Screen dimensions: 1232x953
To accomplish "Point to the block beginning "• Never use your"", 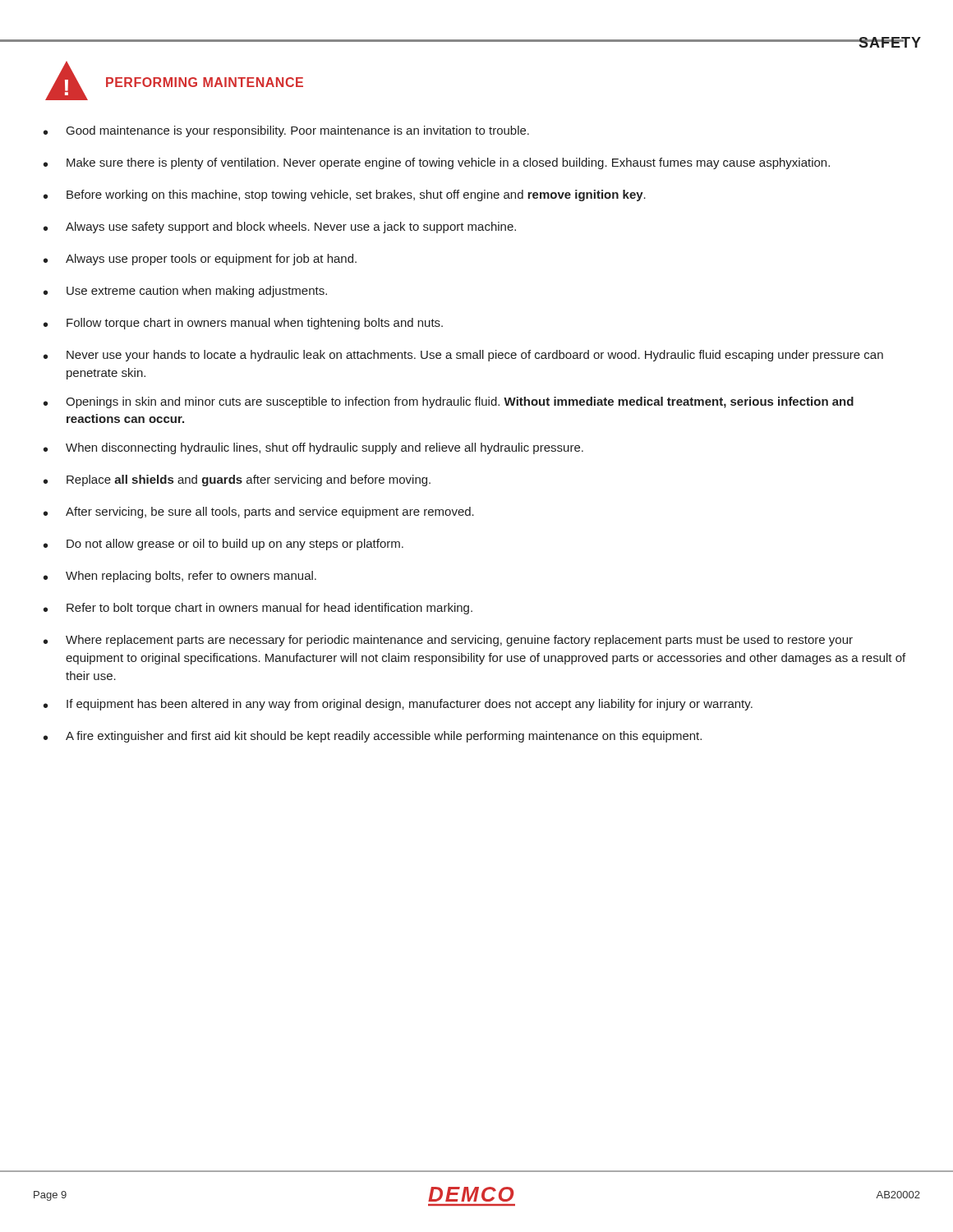I will (476, 364).
